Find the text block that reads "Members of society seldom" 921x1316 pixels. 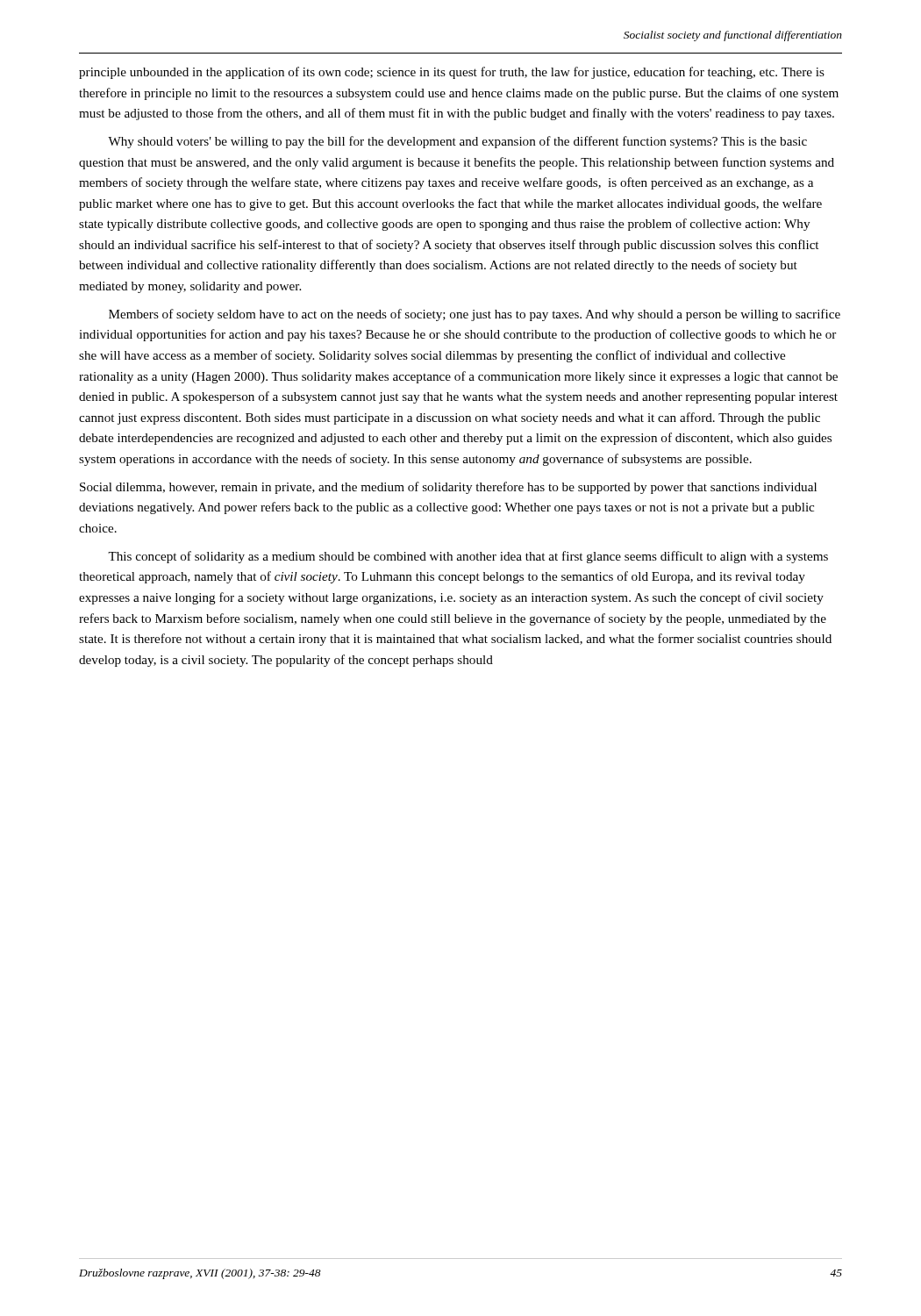tap(460, 386)
